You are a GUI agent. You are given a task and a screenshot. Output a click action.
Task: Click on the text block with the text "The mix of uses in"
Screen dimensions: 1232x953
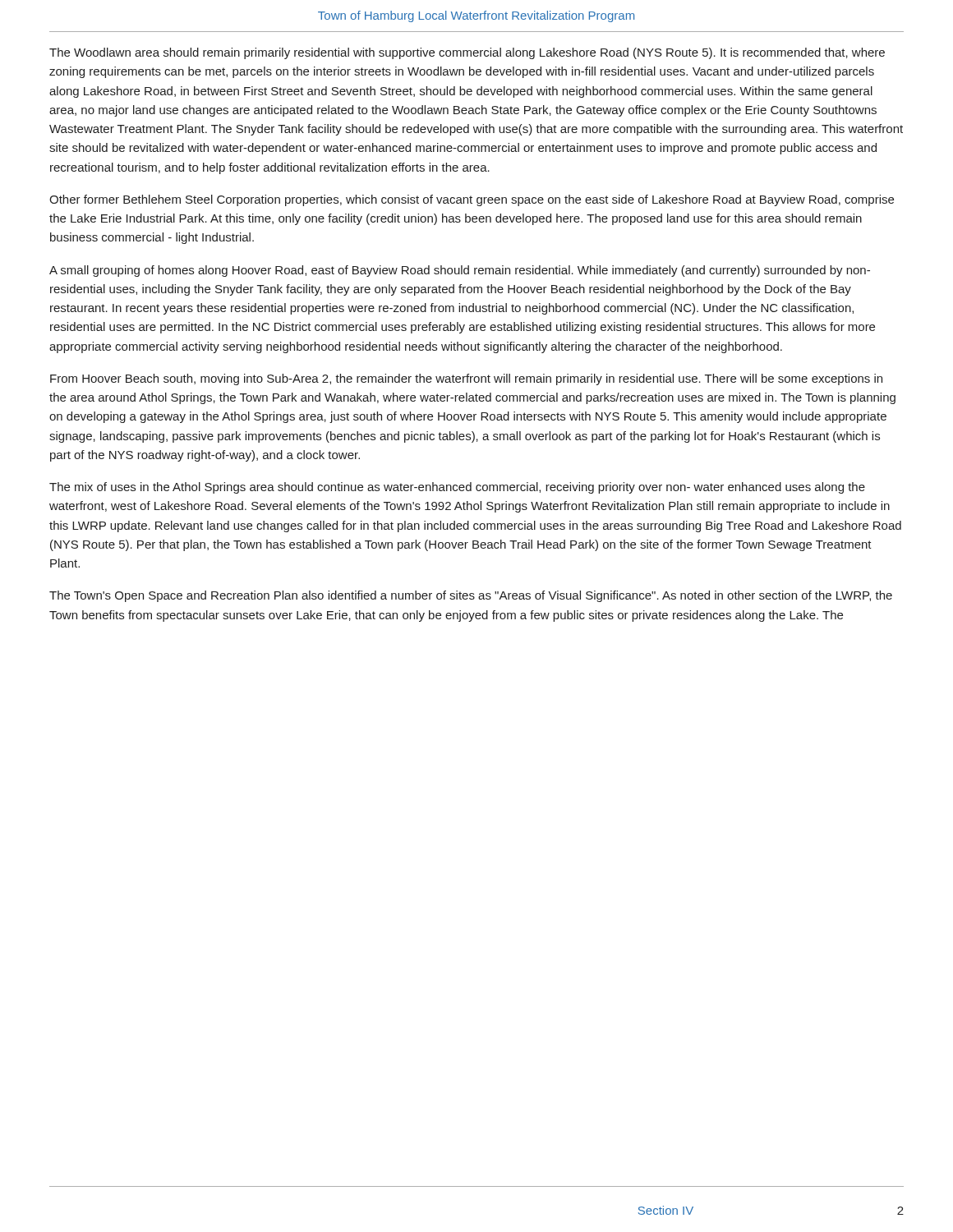[475, 525]
